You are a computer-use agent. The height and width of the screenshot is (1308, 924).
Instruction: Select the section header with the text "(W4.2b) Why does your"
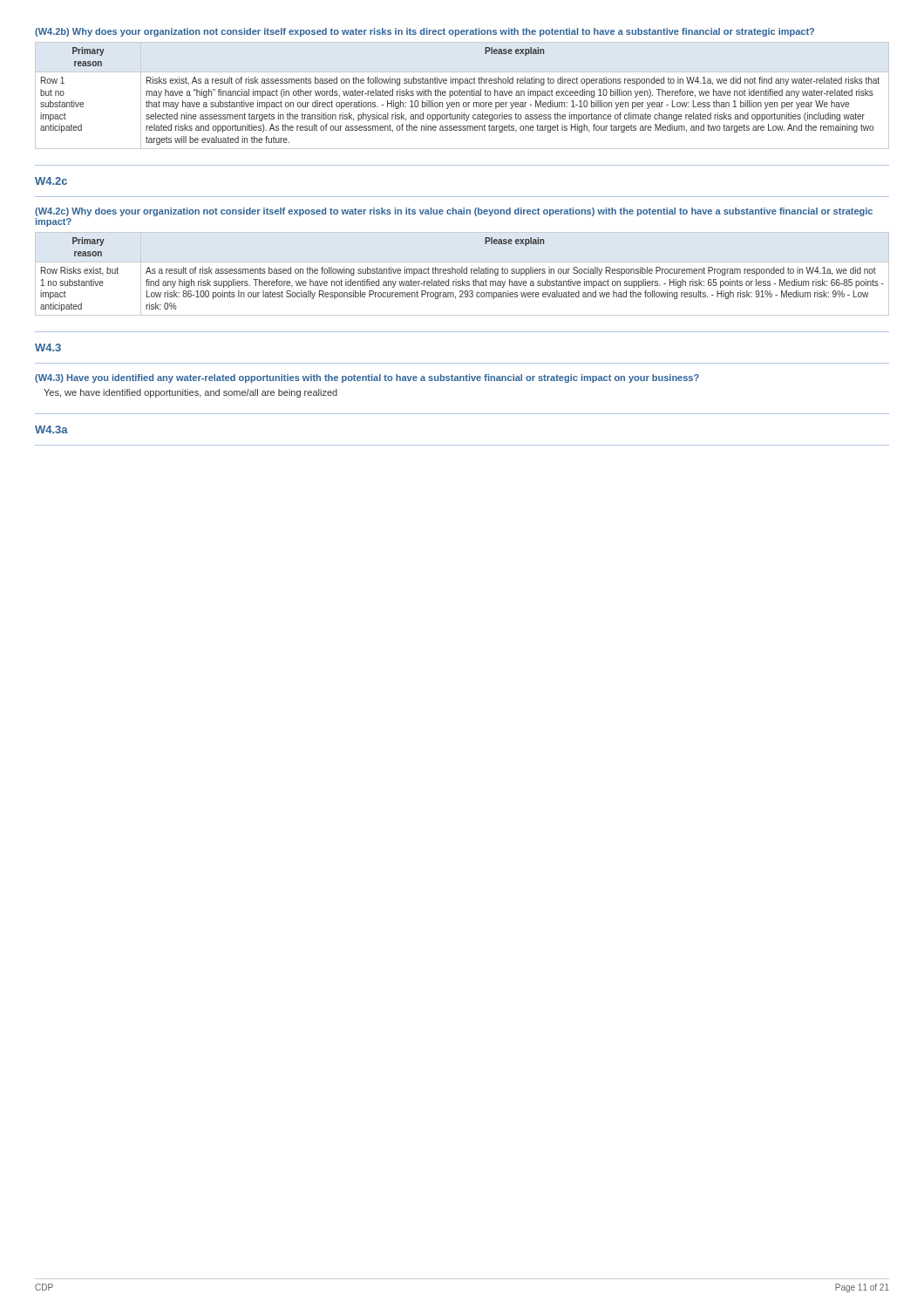425,31
